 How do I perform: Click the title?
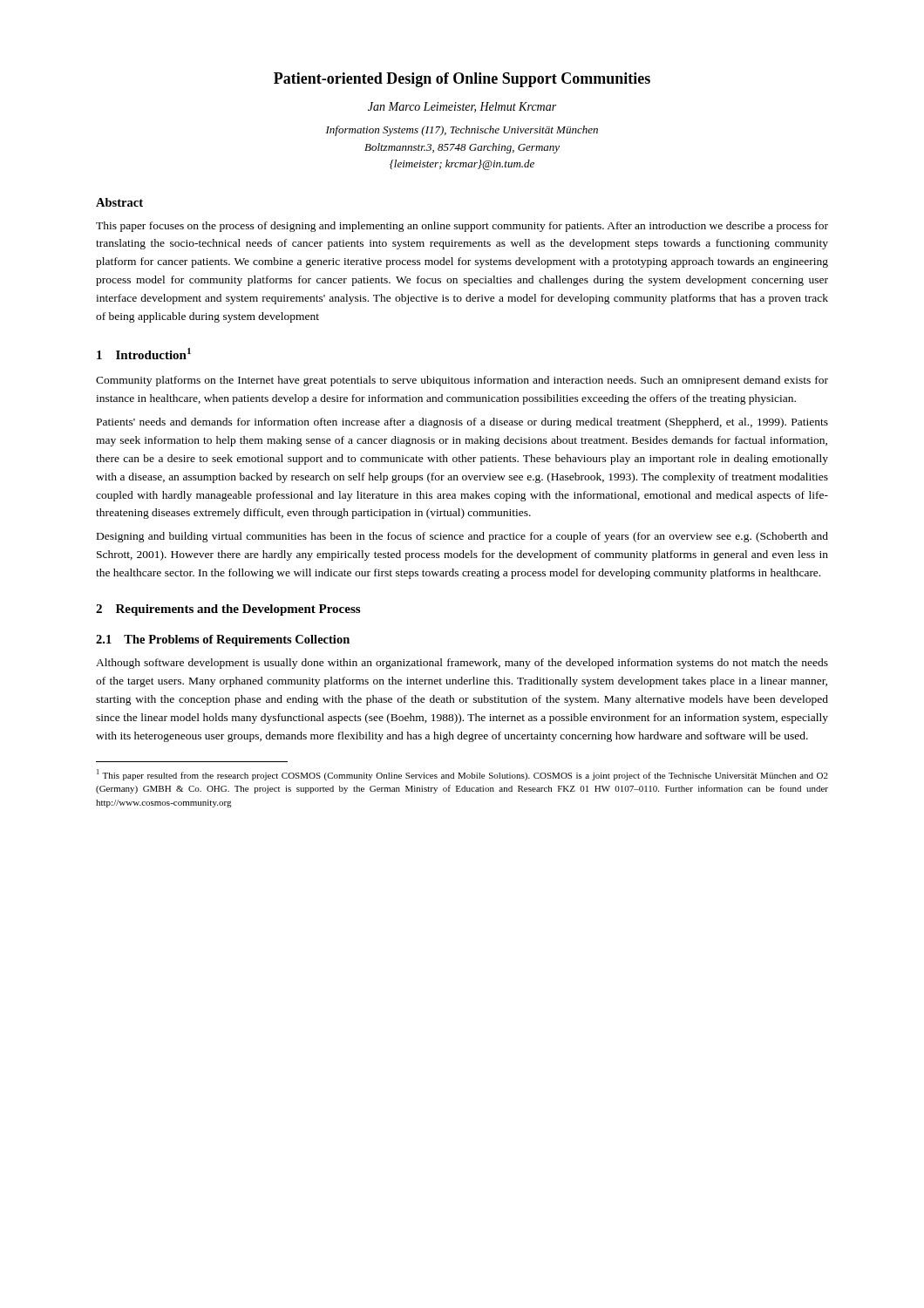(x=462, y=78)
